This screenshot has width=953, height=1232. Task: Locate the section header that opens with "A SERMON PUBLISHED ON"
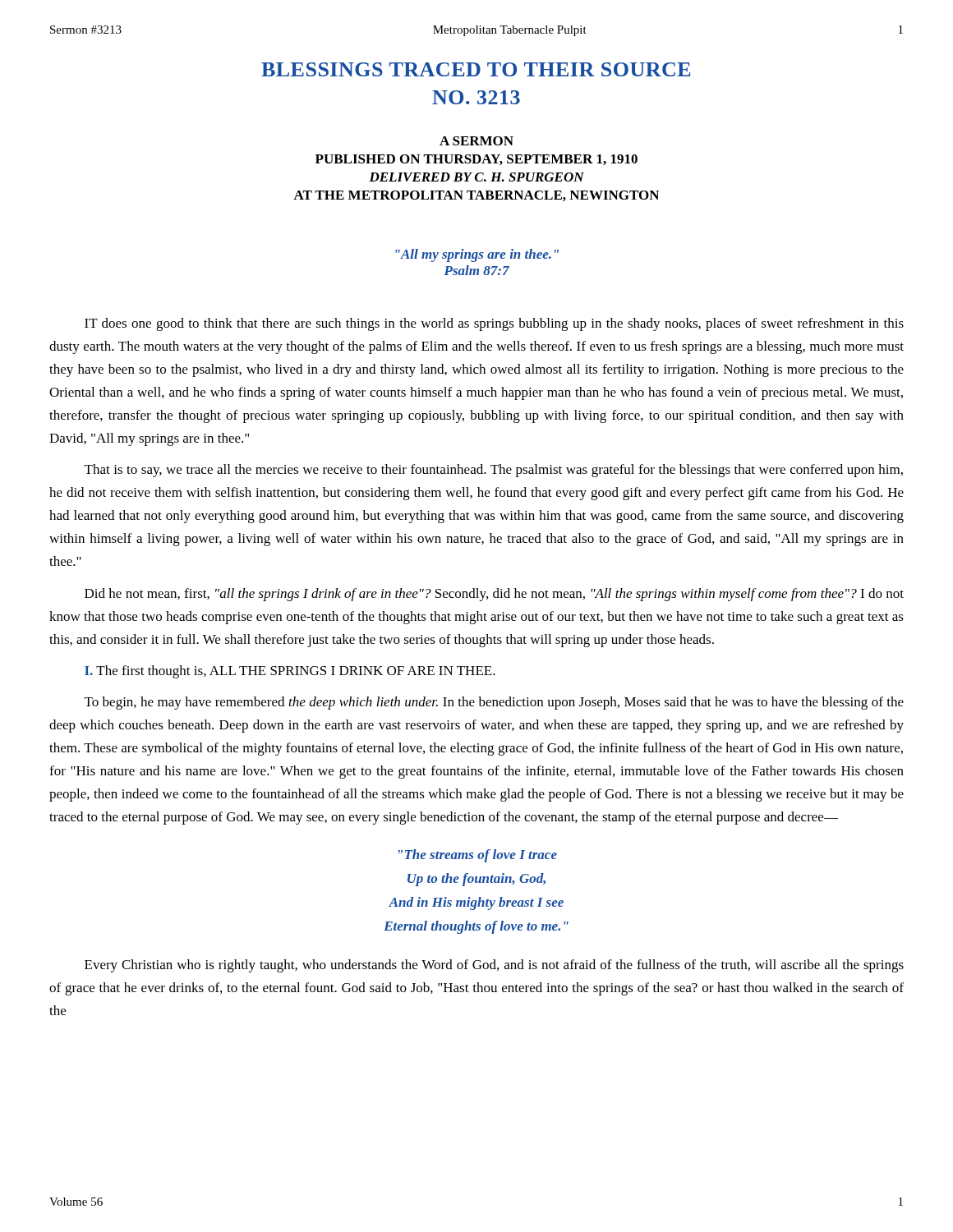pos(476,168)
